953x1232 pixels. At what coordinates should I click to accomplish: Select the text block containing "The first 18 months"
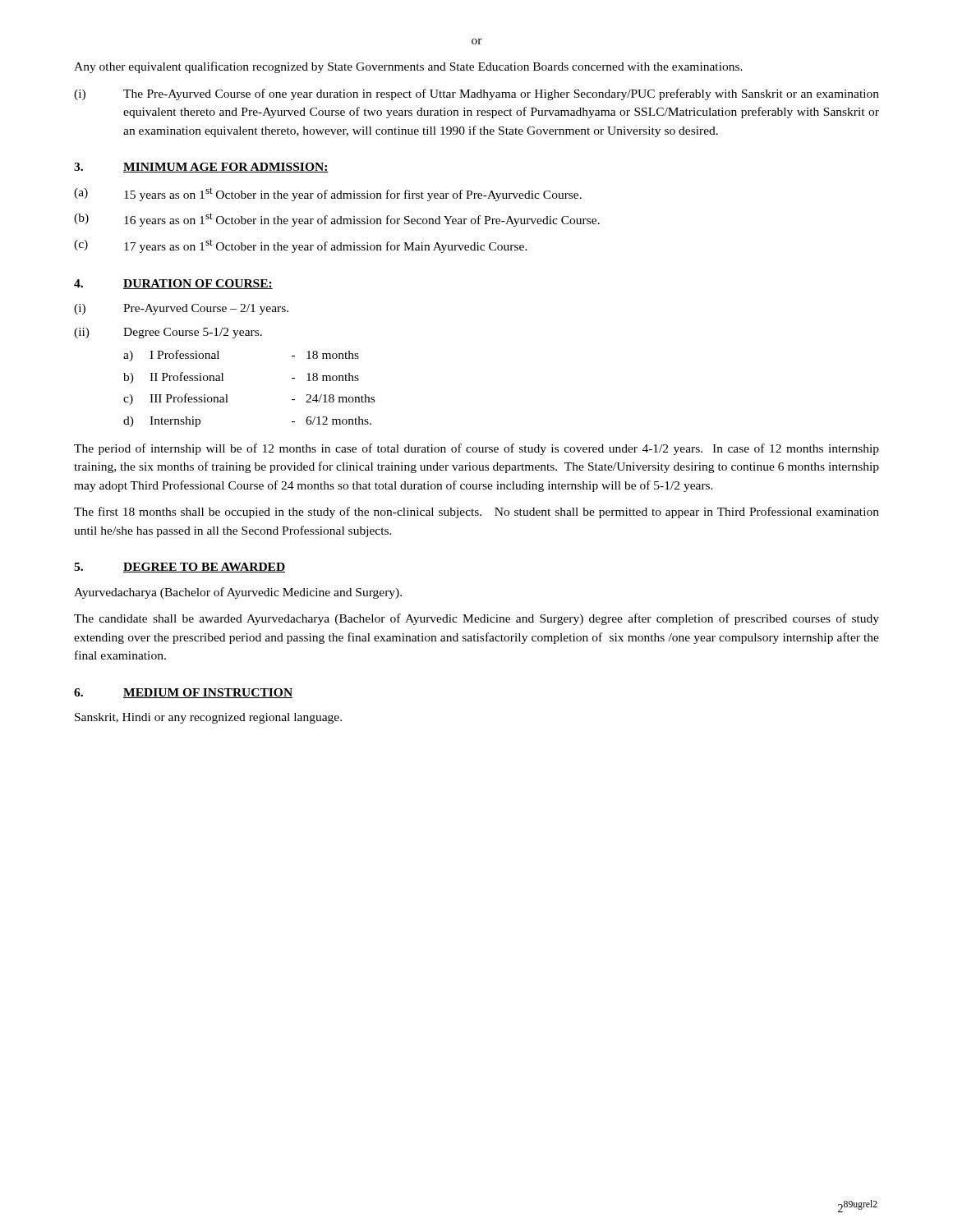[x=476, y=521]
